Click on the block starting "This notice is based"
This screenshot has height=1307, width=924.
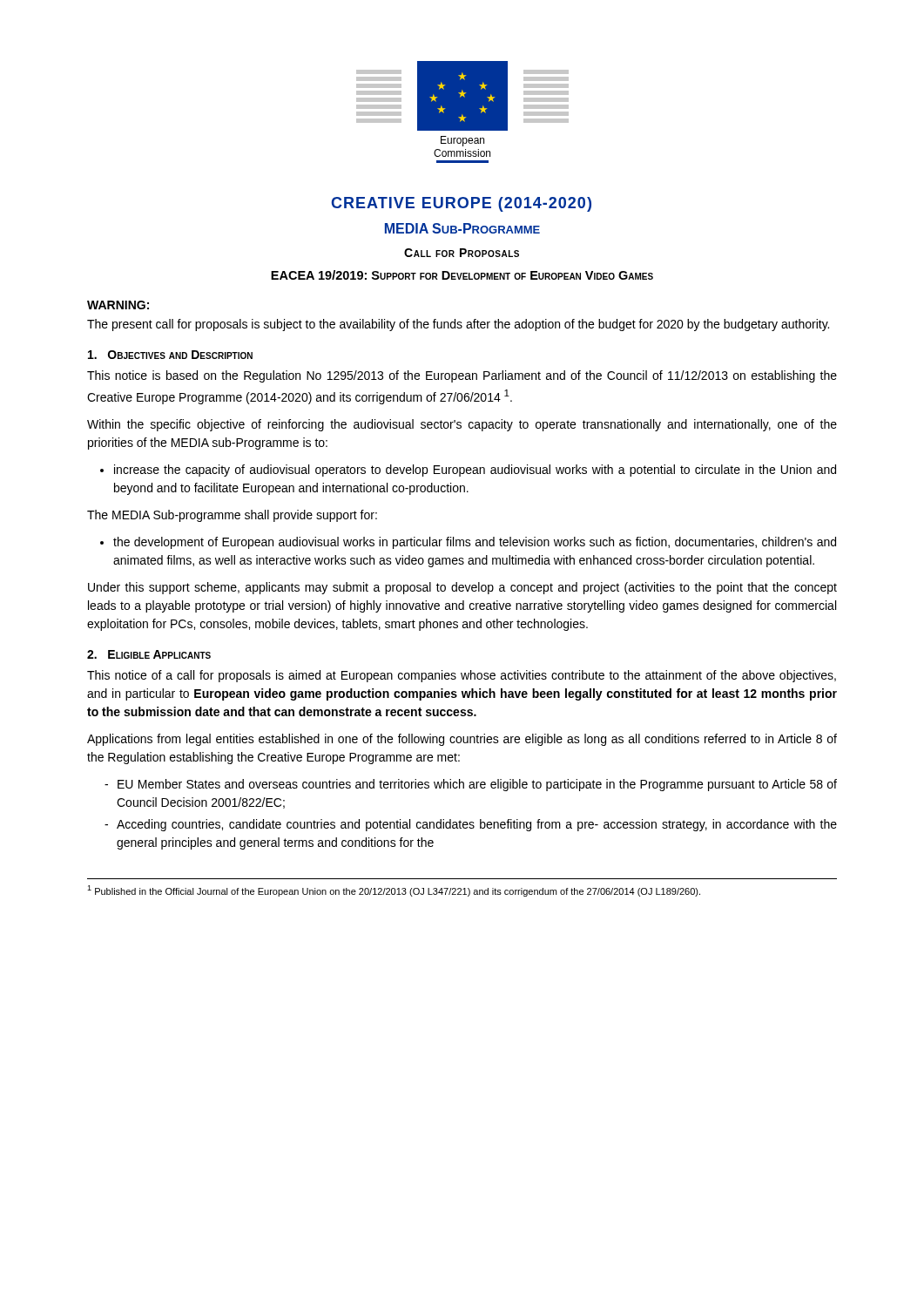coord(462,409)
